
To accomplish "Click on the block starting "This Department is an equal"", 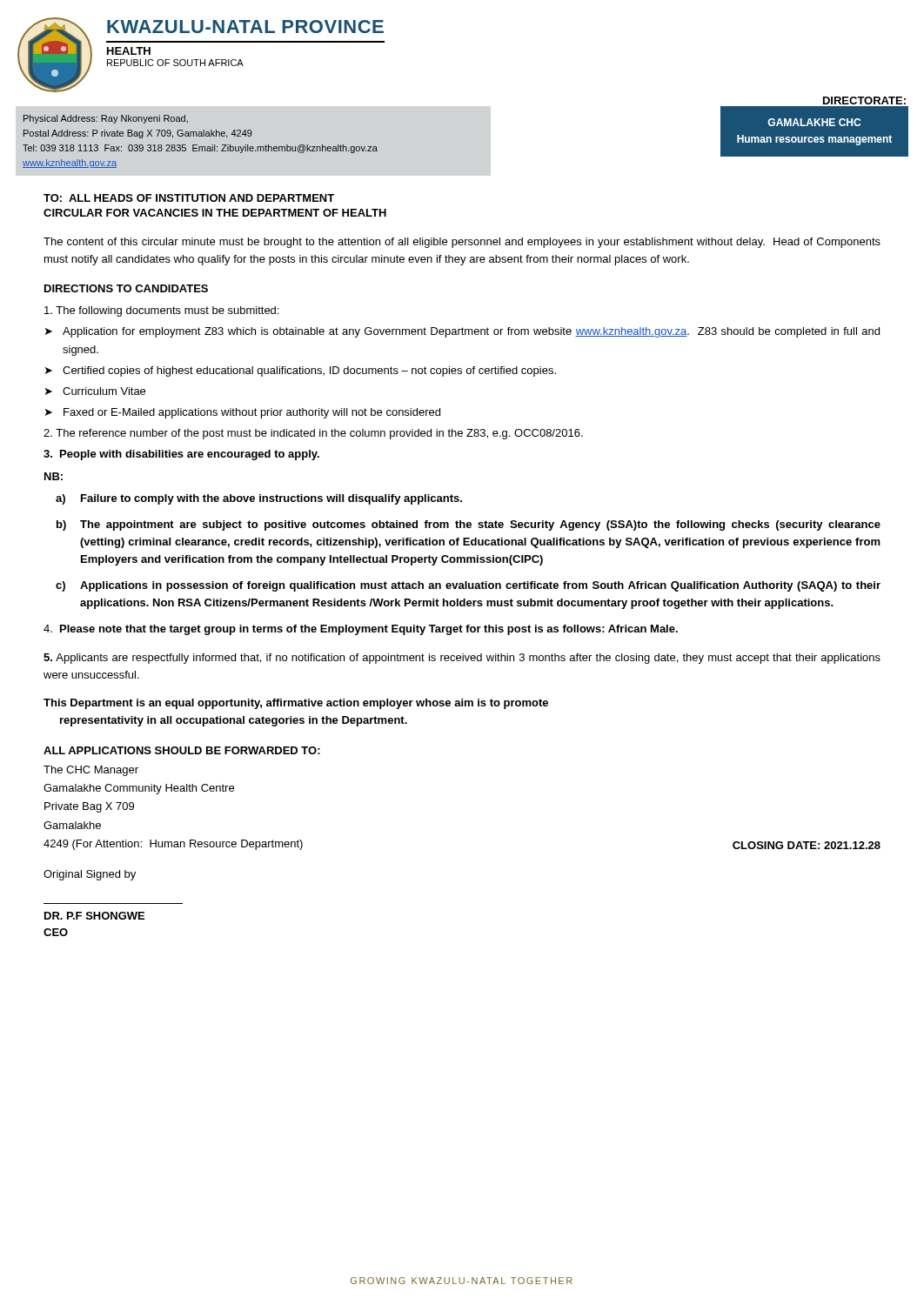I will coord(296,711).
